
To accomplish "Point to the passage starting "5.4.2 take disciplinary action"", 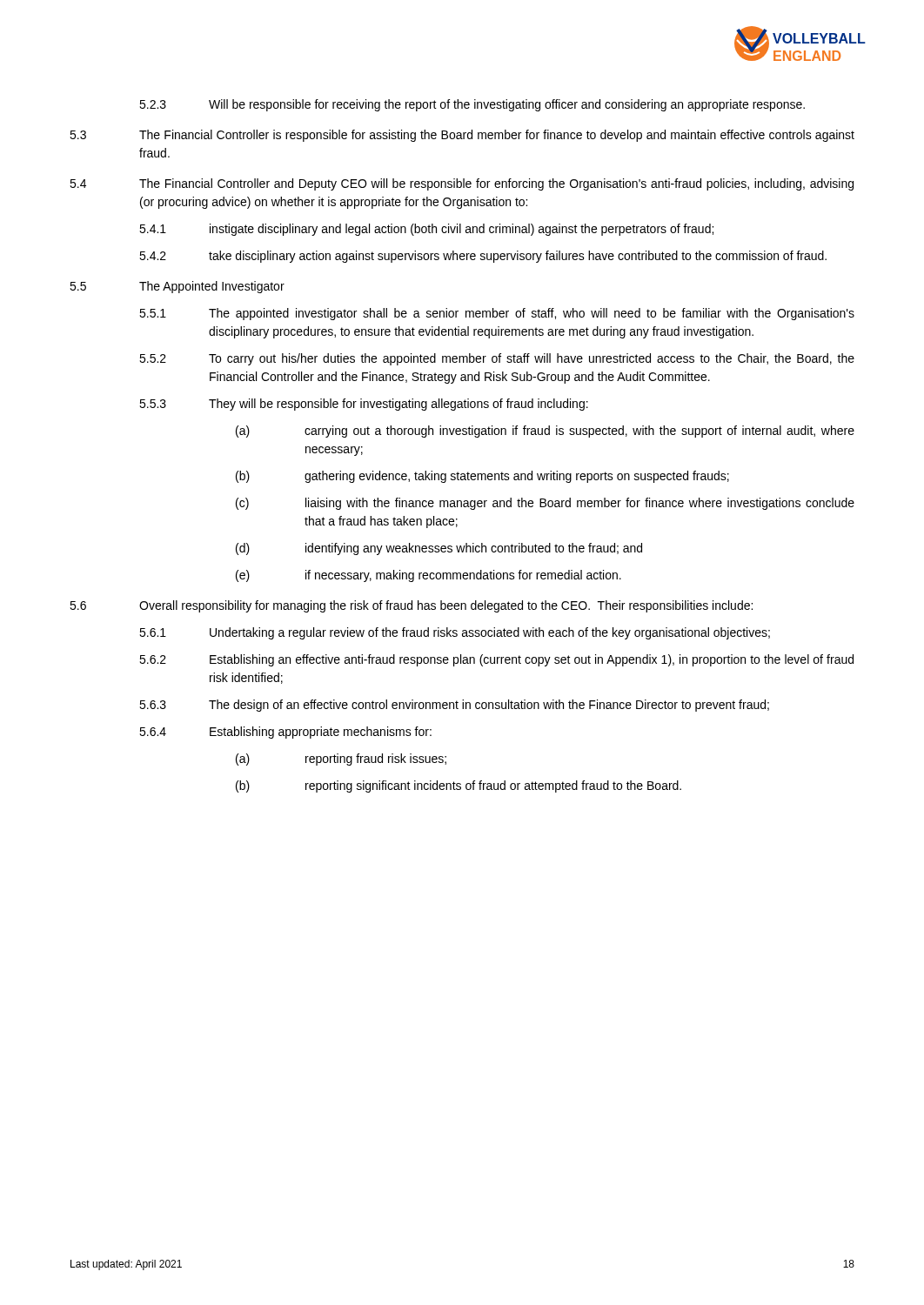I will (x=497, y=256).
